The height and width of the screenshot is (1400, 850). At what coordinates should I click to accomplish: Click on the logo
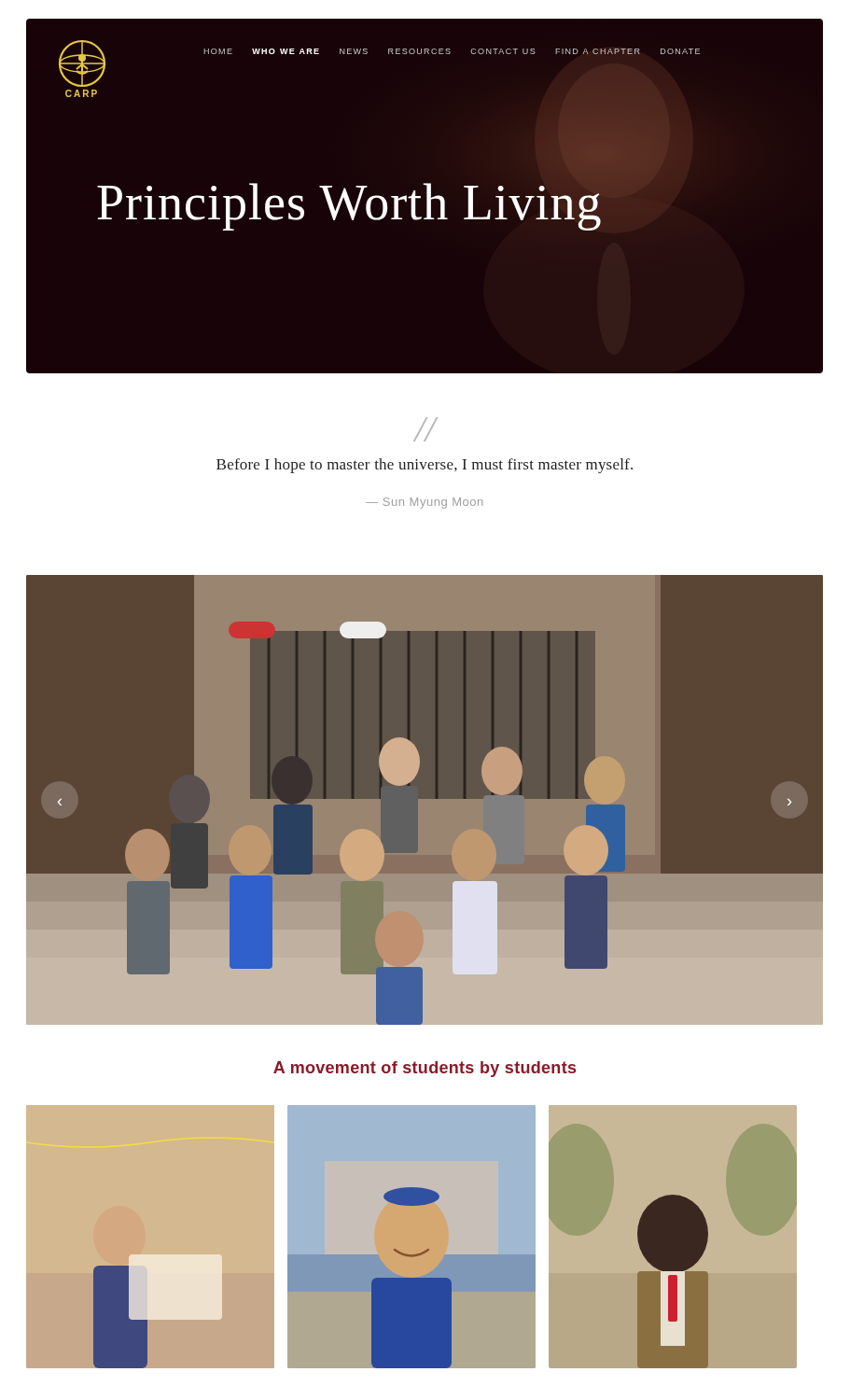click(x=82, y=69)
